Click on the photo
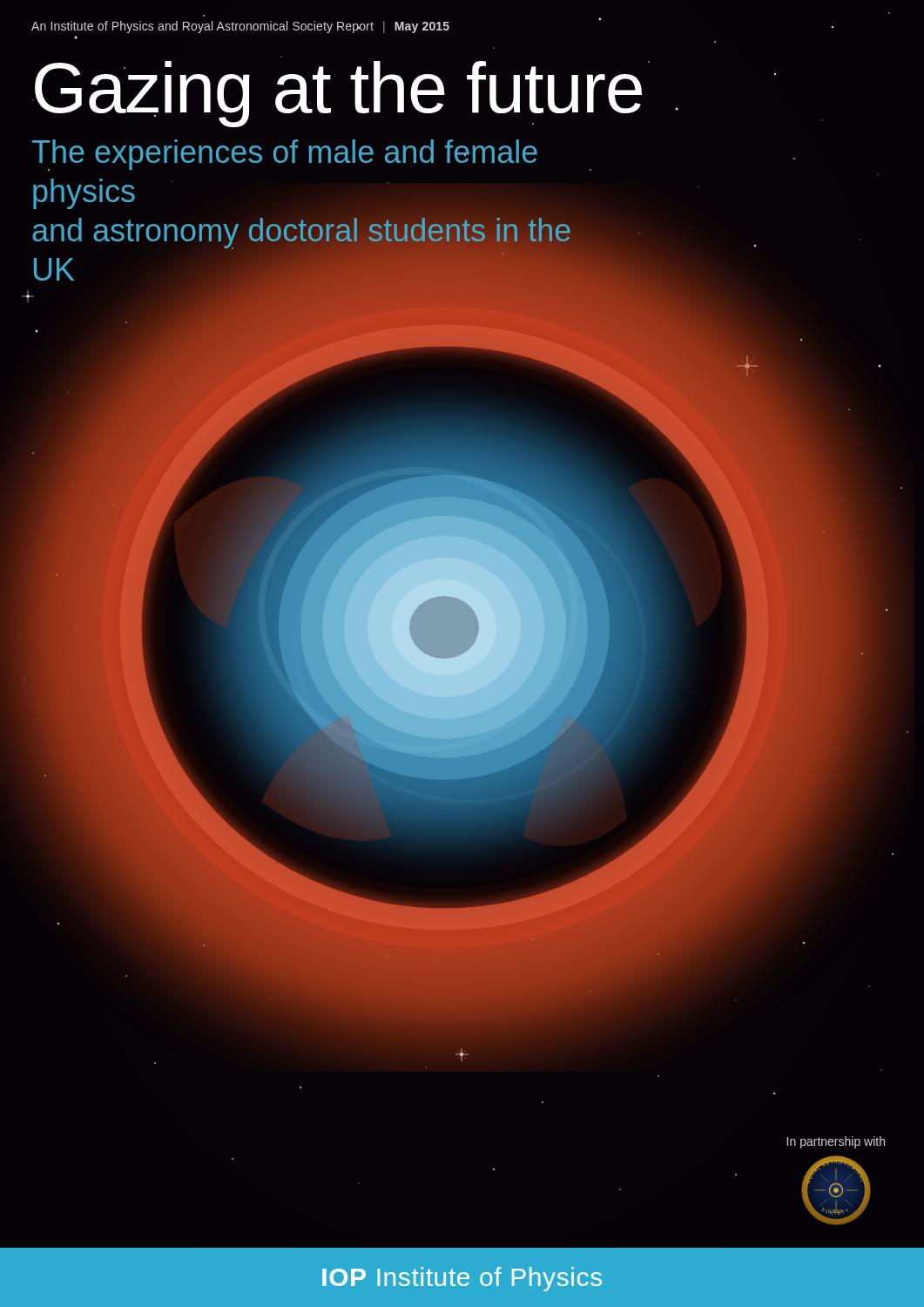Screen dimensions: 1307x924 point(462,636)
